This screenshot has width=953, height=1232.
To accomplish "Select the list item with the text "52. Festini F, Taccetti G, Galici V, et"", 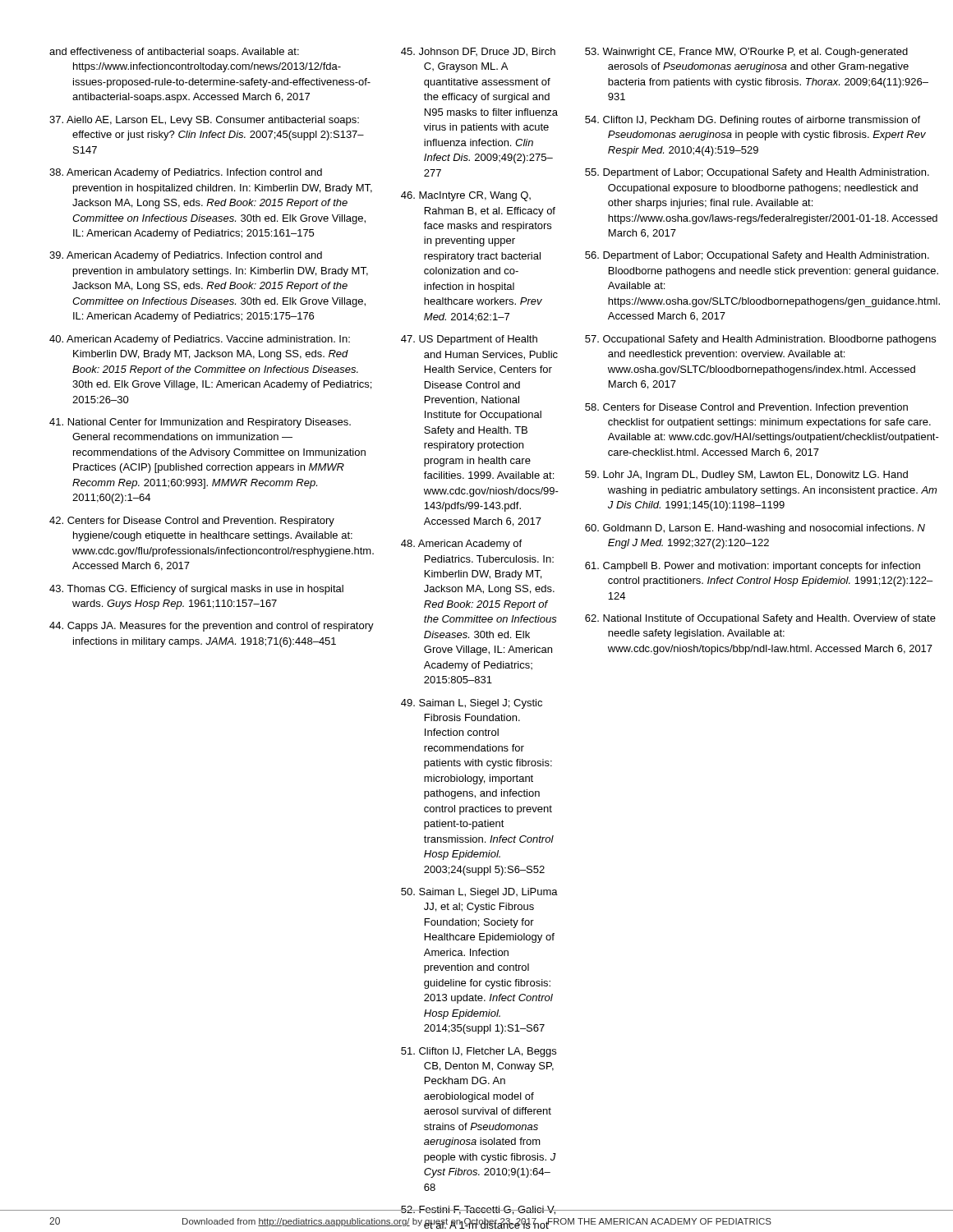I will pyautogui.click(x=479, y=1218).
